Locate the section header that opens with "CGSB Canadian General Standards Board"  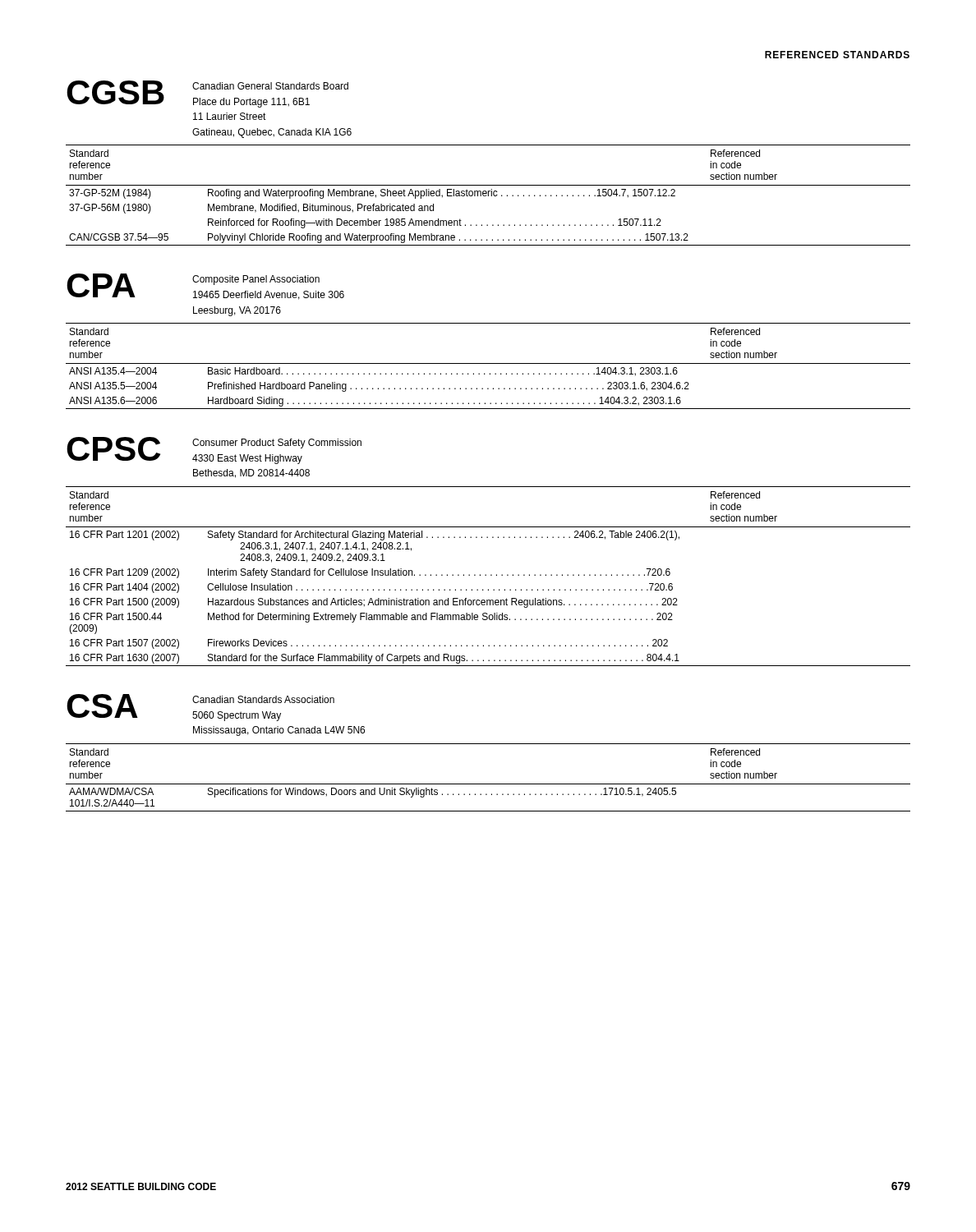click(x=105, y=94)
